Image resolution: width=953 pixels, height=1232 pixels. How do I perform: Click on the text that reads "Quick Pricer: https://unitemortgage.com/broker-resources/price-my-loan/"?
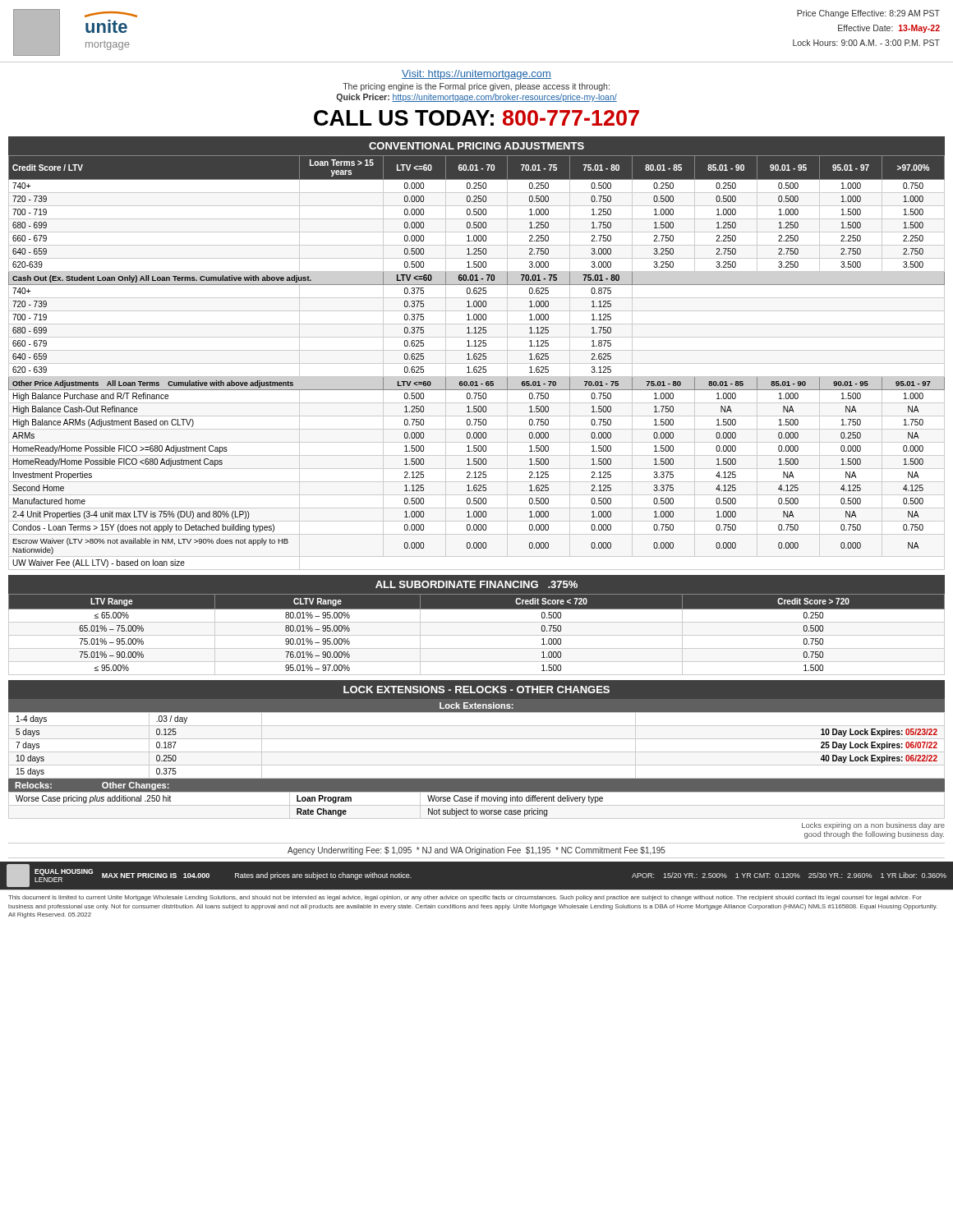[476, 97]
